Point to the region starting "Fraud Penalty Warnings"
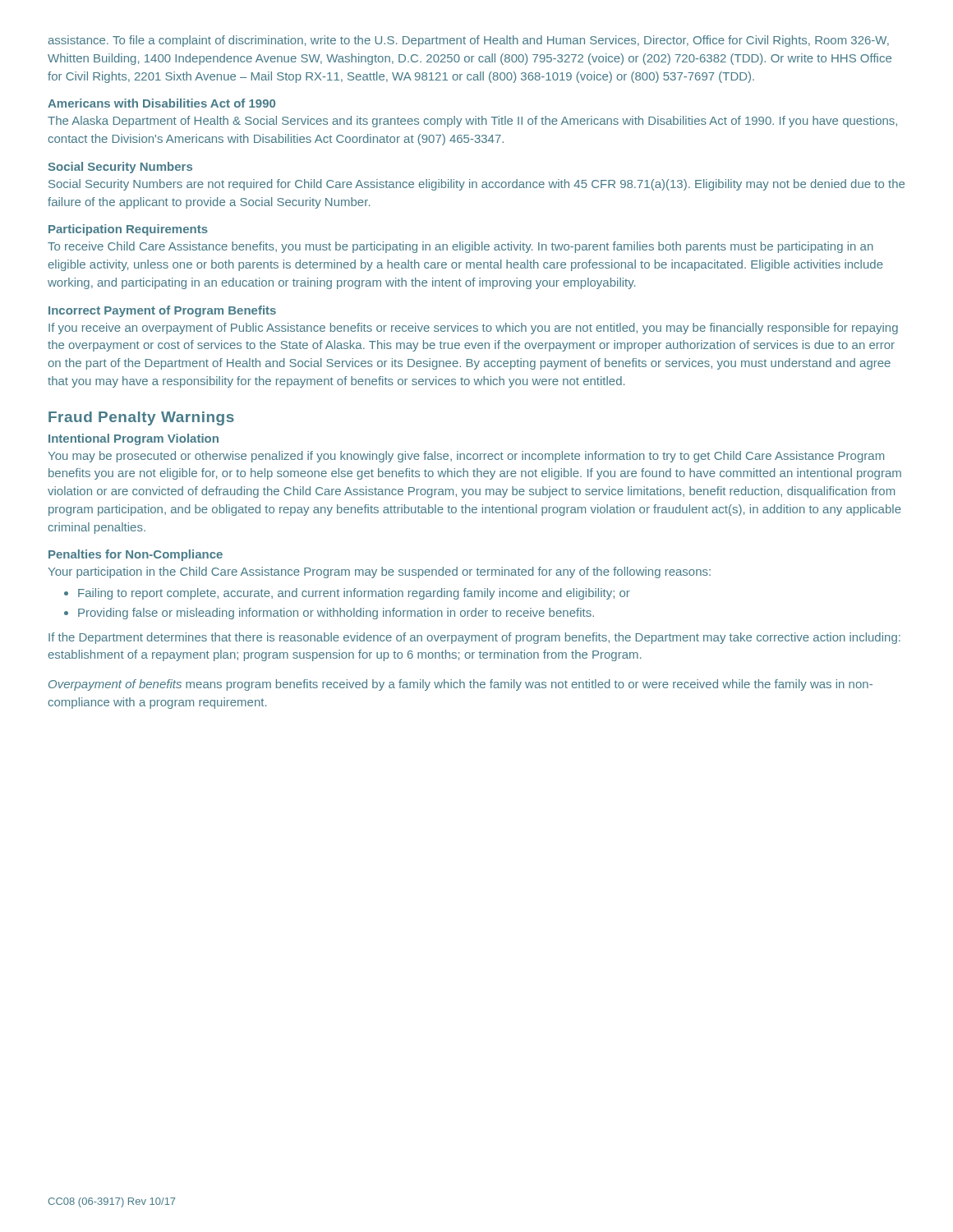This screenshot has width=953, height=1232. pyautogui.click(x=141, y=416)
